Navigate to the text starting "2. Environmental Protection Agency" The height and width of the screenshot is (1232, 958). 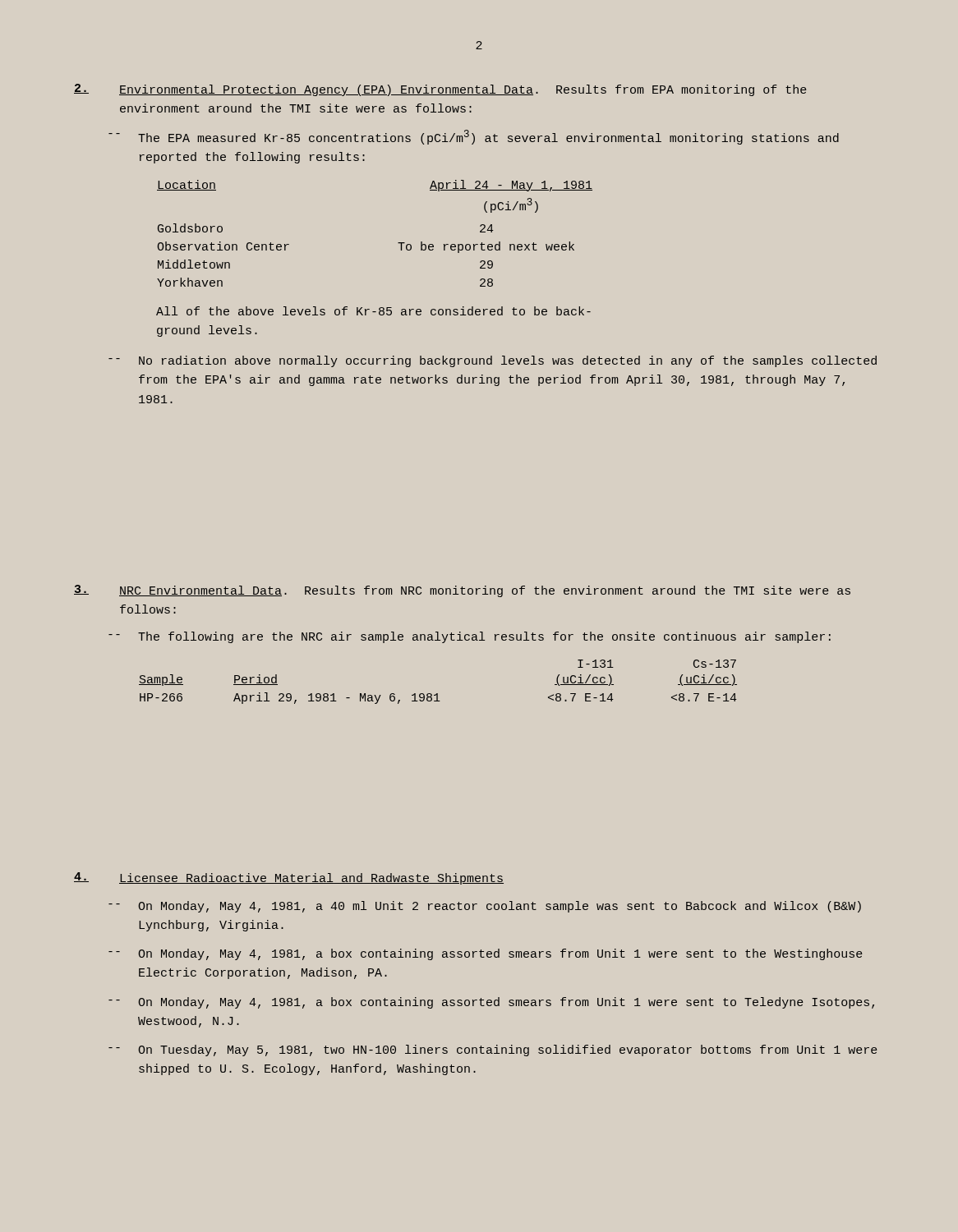tap(479, 101)
